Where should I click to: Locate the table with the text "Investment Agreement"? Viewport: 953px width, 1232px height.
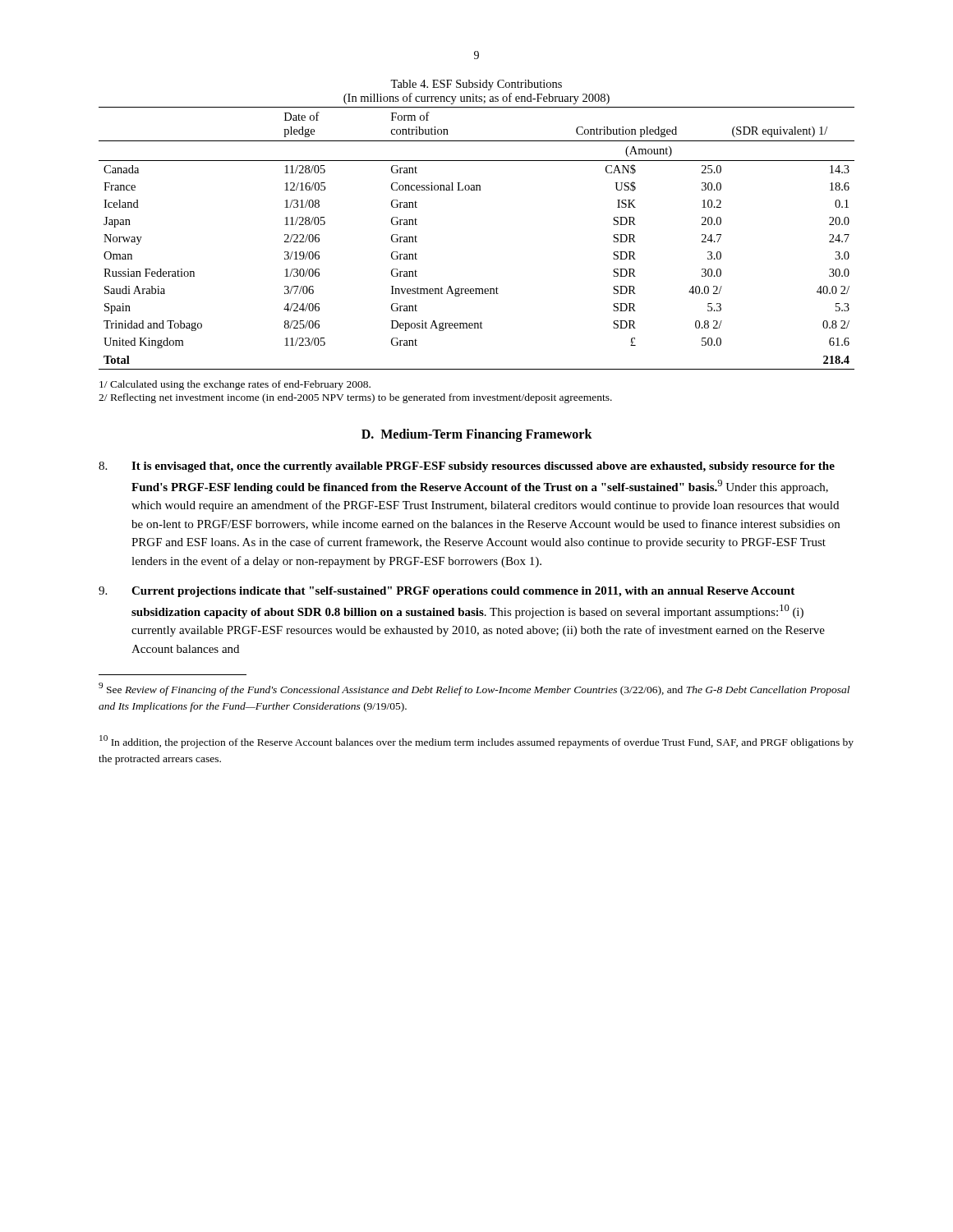pyautogui.click(x=476, y=238)
